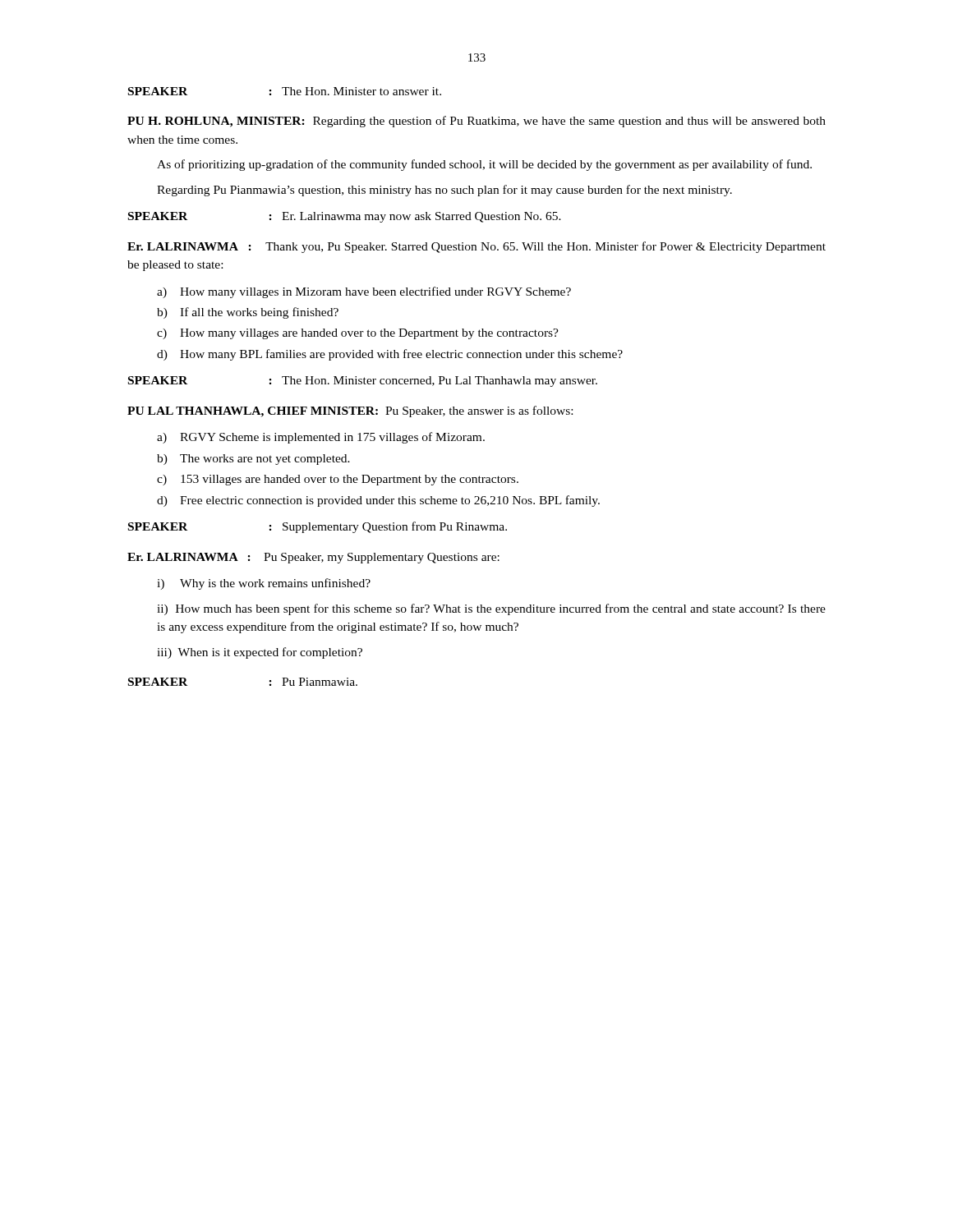
Task: Select the passage starting "i) Why is the work remains unfinished?"
Action: 264,584
